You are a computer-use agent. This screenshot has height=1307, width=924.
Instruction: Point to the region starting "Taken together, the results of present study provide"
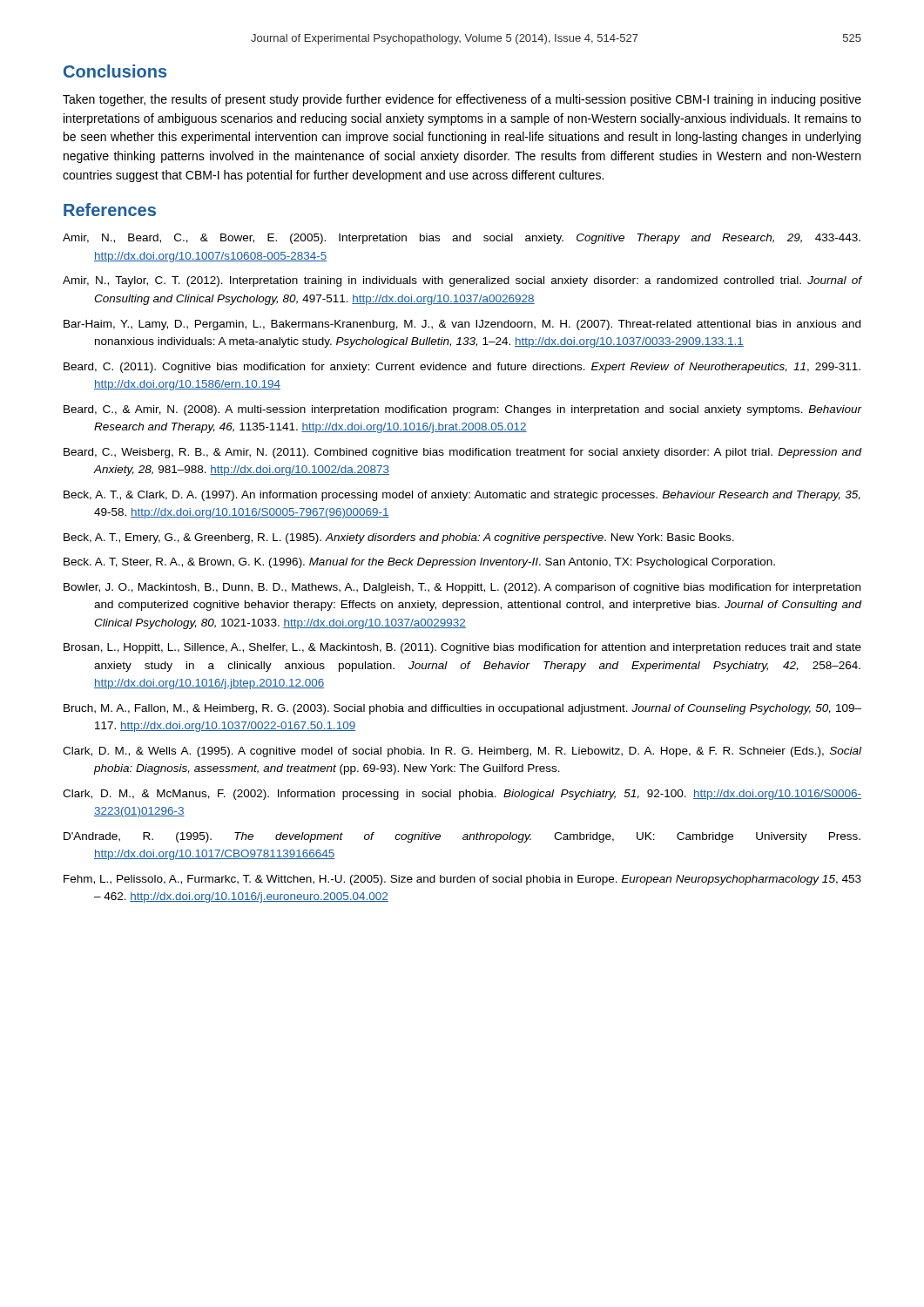point(462,137)
